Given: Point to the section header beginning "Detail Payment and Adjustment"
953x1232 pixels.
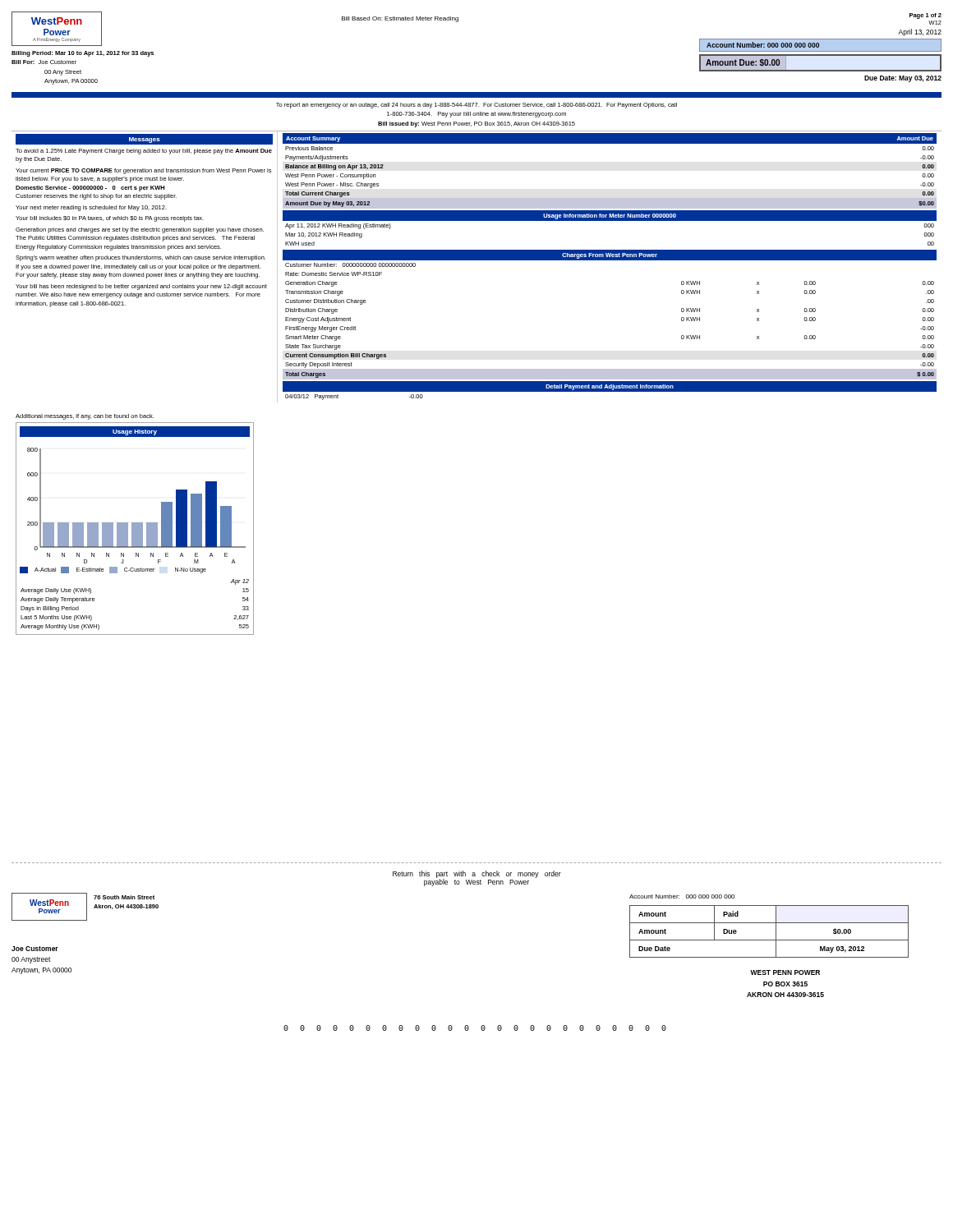Looking at the screenshot, I should [610, 386].
